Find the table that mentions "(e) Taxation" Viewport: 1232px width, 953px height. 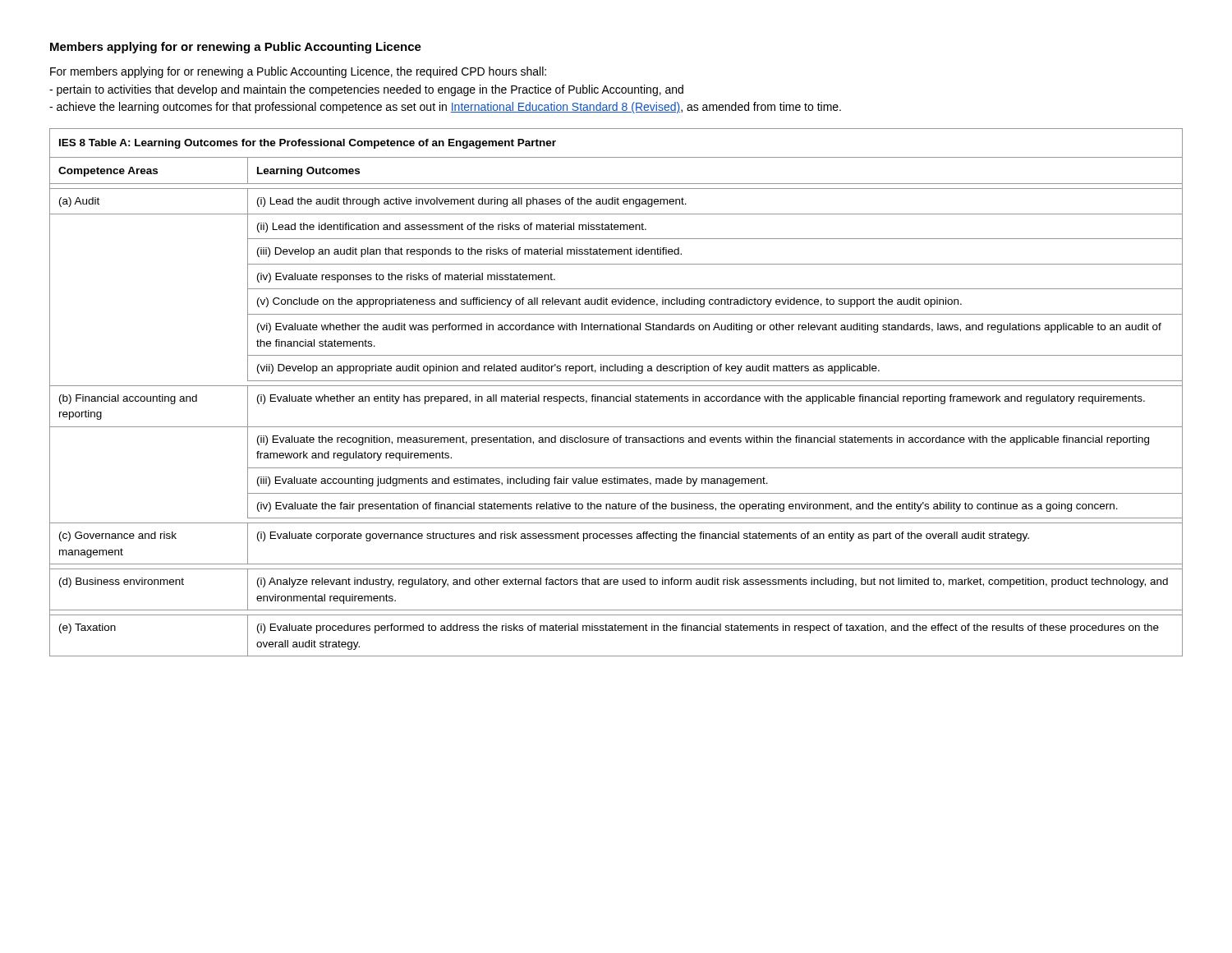pyautogui.click(x=616, y=392)
